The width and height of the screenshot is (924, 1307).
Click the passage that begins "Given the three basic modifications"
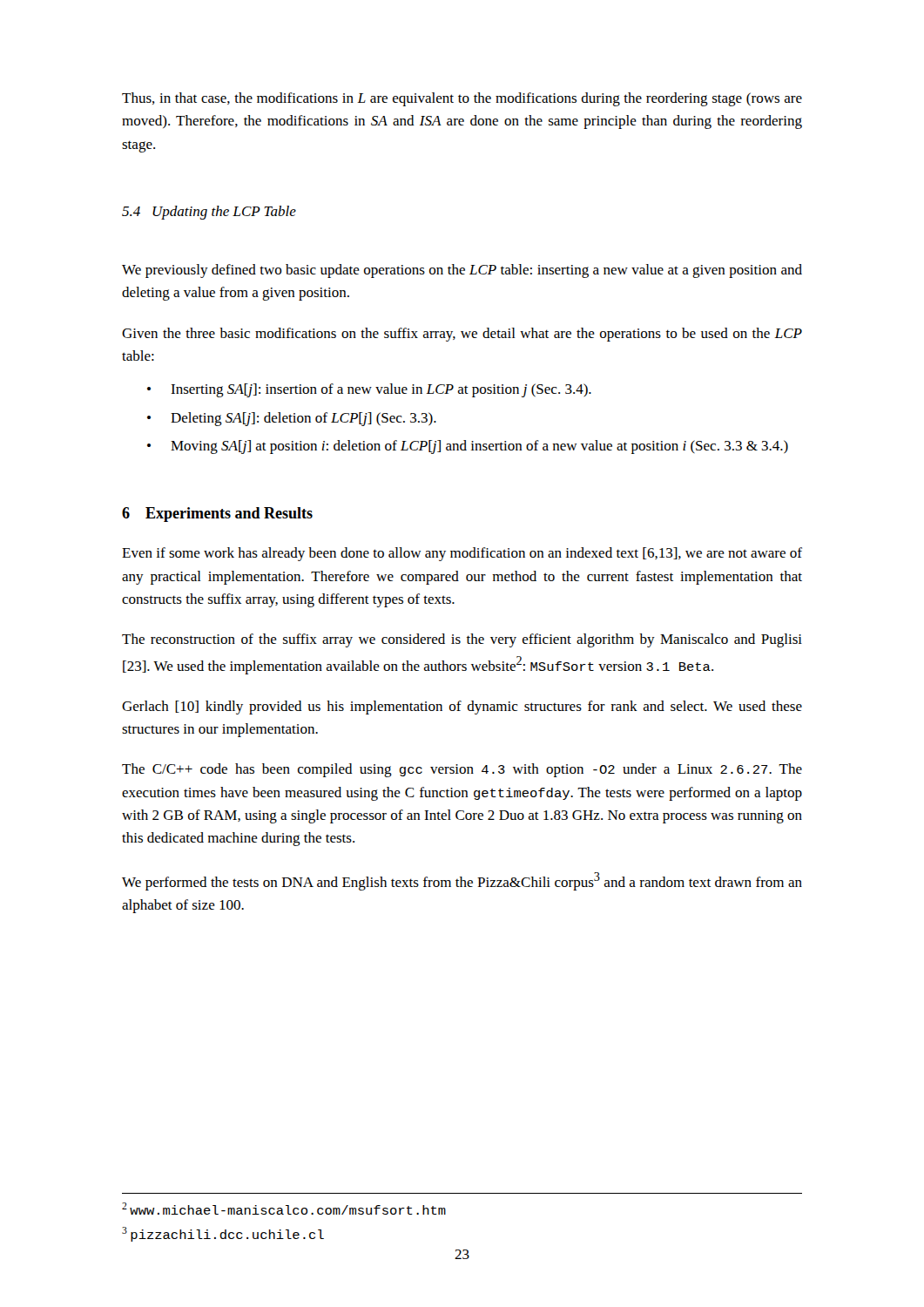point(462,344)
